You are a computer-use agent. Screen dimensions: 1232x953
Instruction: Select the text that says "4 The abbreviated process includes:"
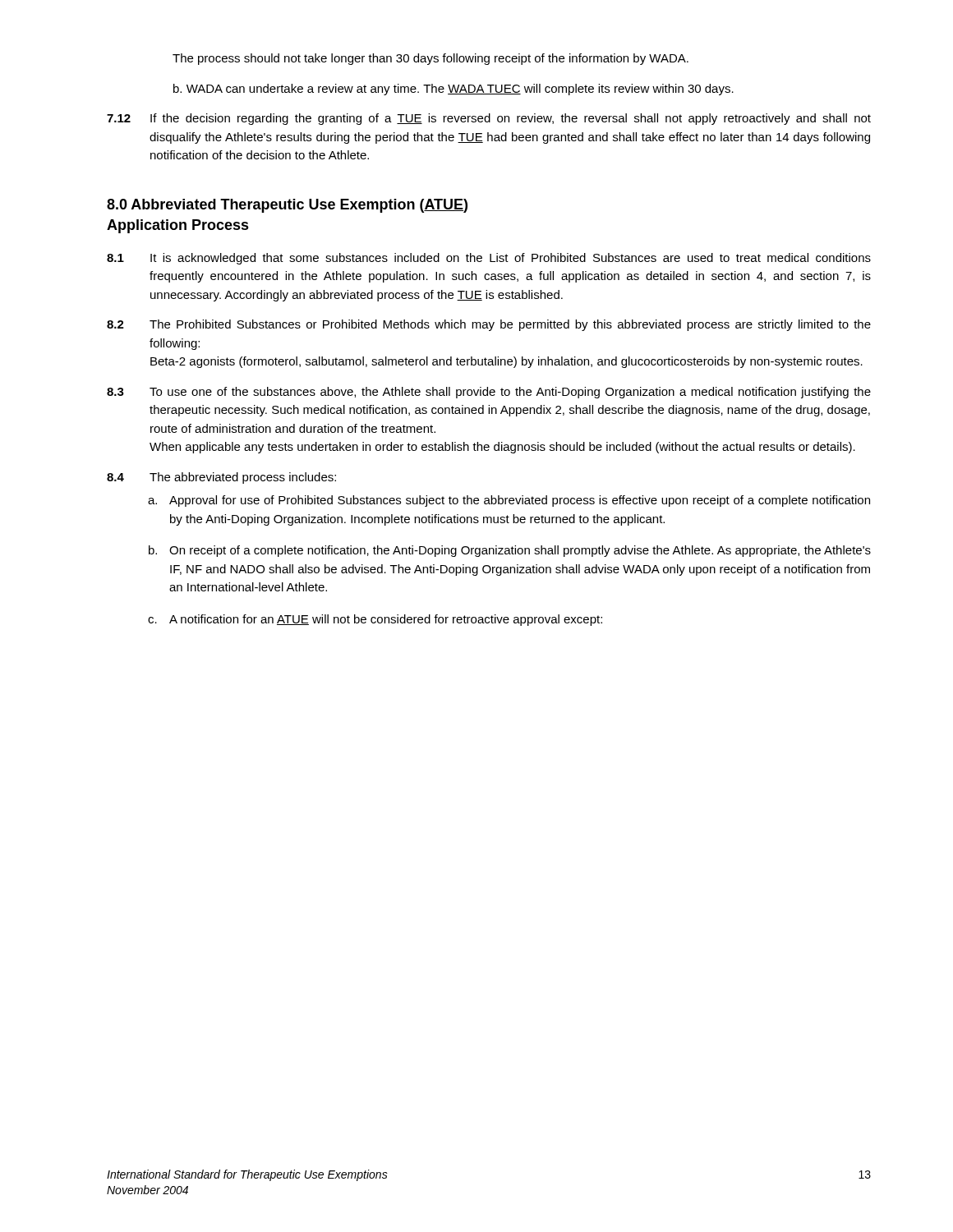pos(221,478)
